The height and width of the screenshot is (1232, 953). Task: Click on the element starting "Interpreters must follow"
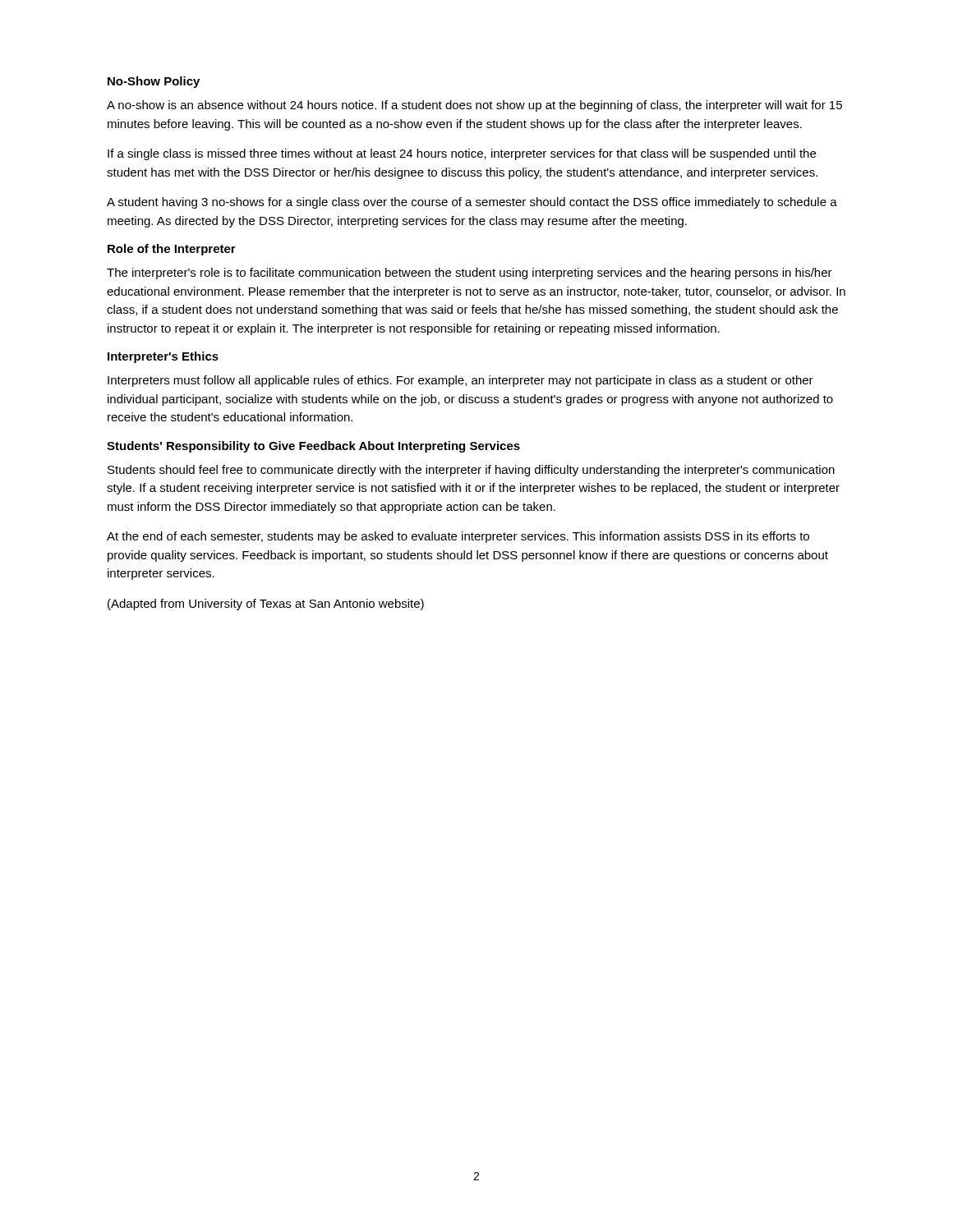coord(470,398)
